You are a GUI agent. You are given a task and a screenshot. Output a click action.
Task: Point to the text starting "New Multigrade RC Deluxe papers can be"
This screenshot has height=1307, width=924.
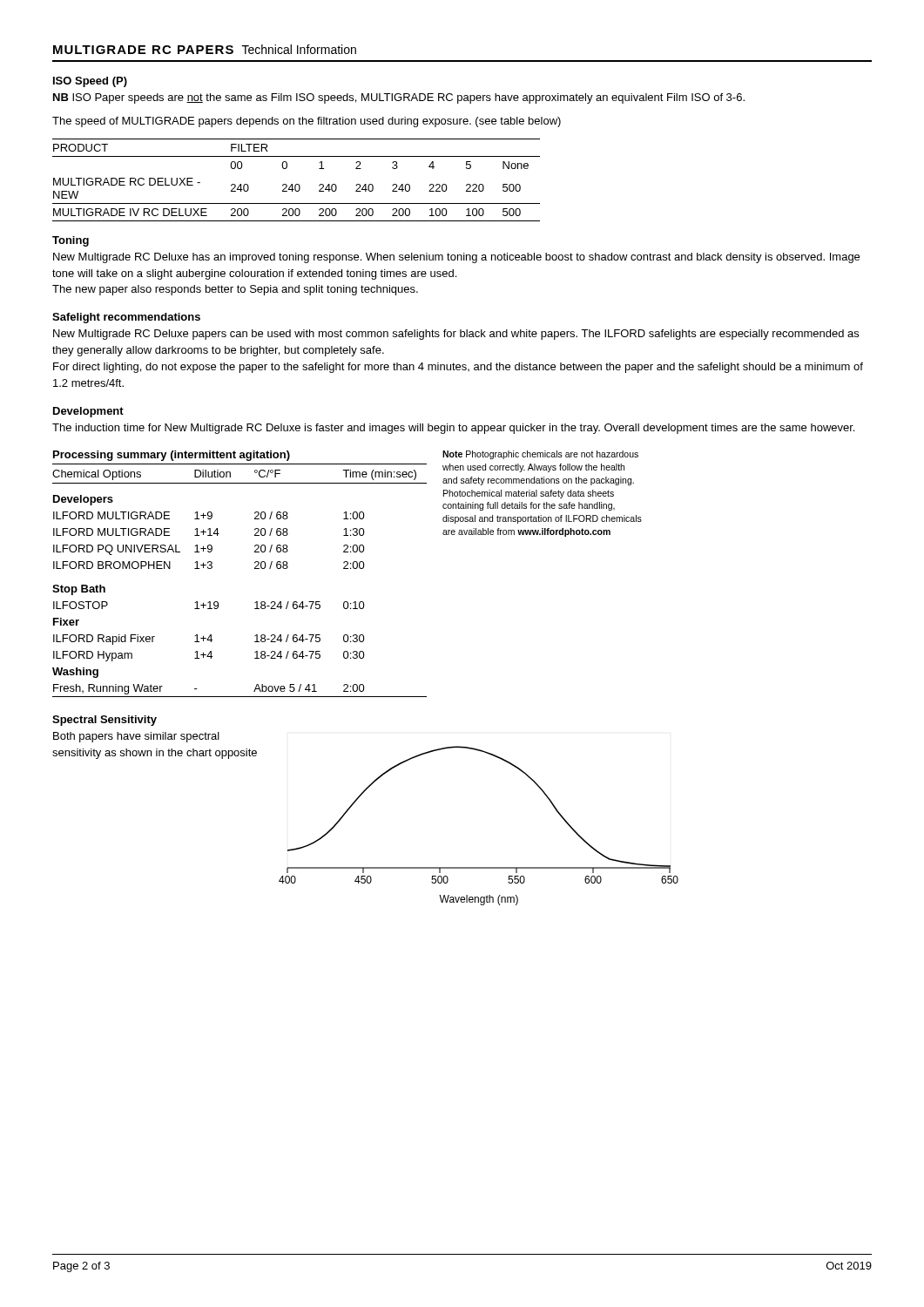[458, 358]
